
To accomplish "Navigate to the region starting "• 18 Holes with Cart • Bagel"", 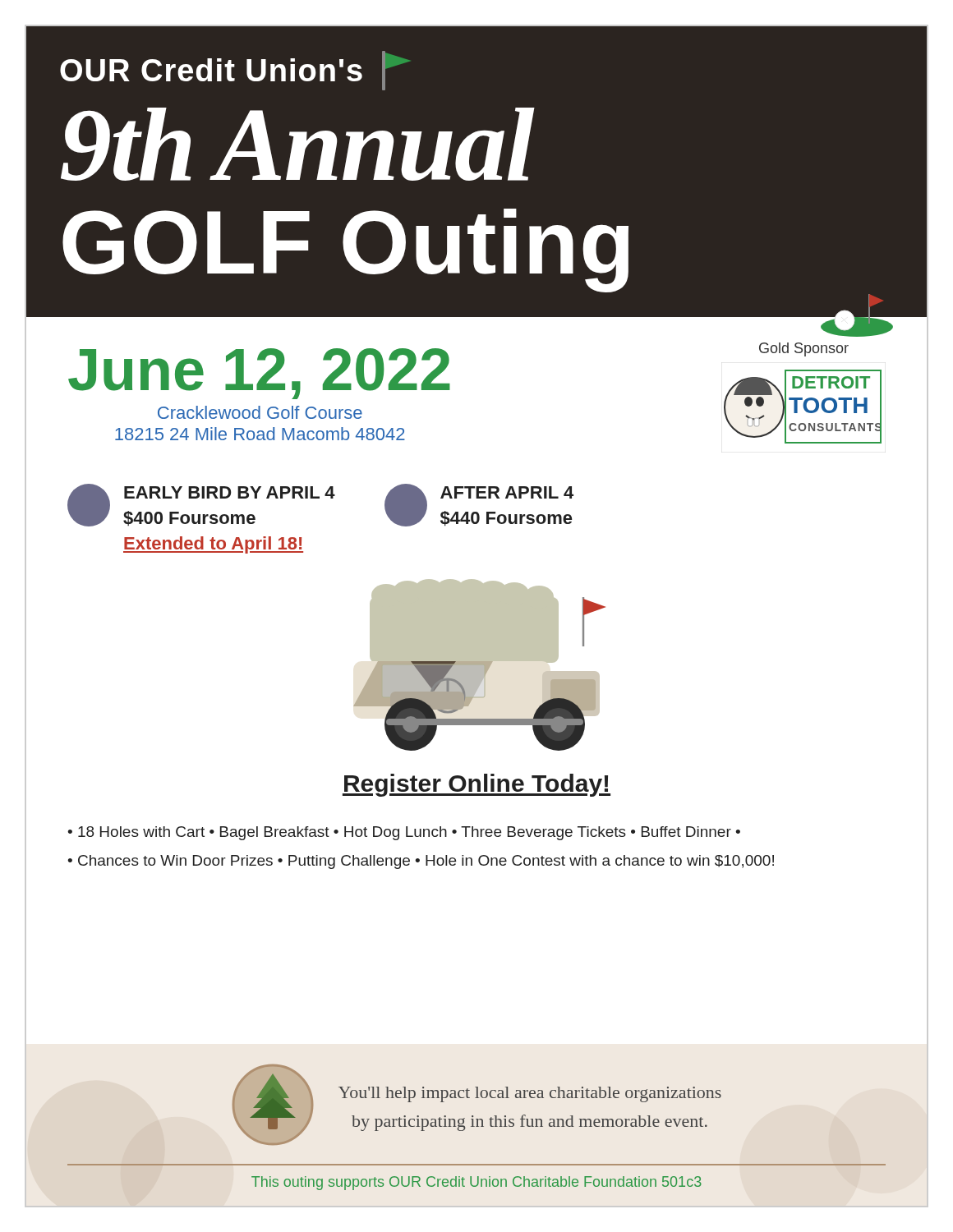I will click(x=404, y=832).
